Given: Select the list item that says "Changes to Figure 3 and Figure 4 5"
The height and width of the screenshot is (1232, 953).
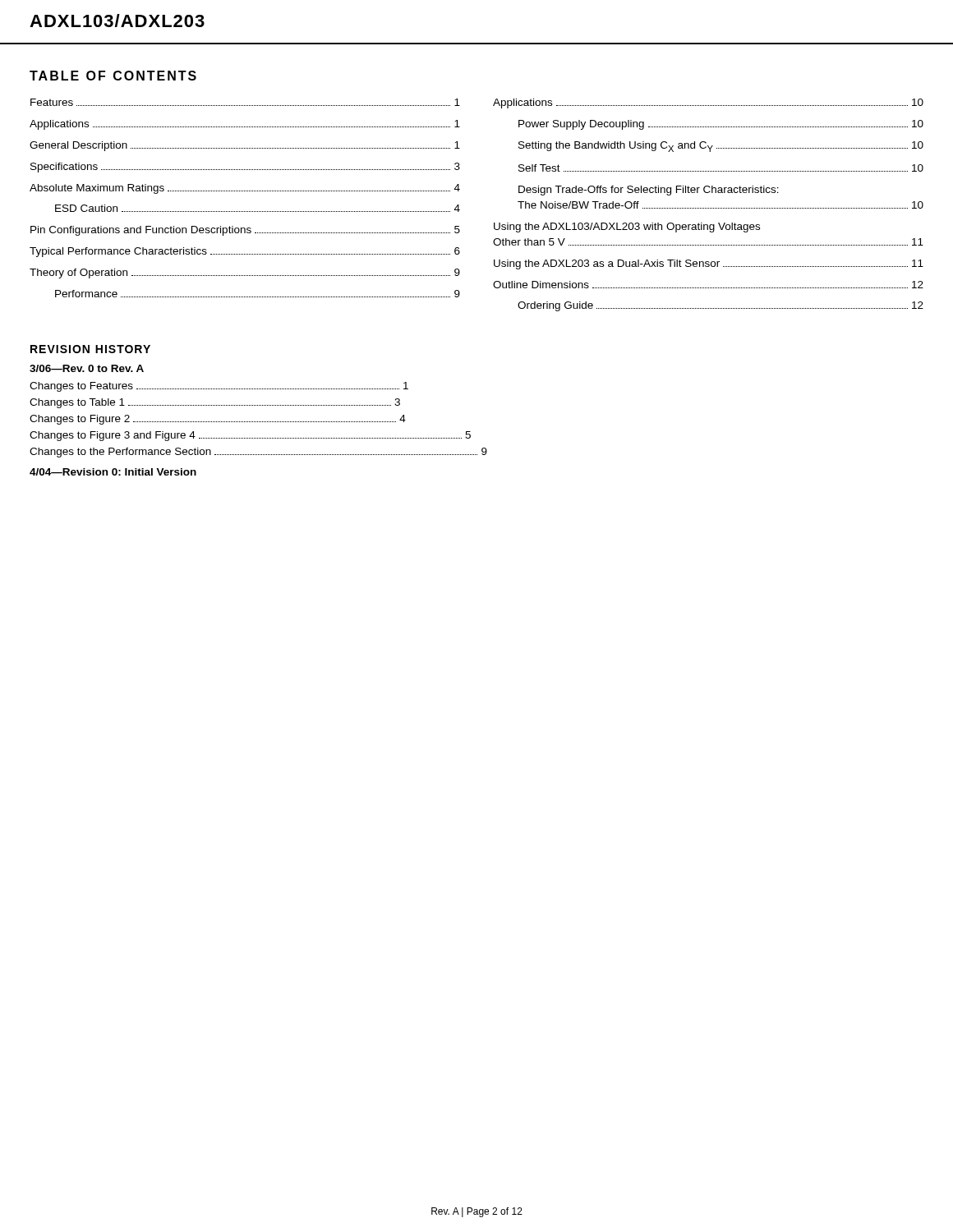Looking at the screenshot, I should click(250, 435).
